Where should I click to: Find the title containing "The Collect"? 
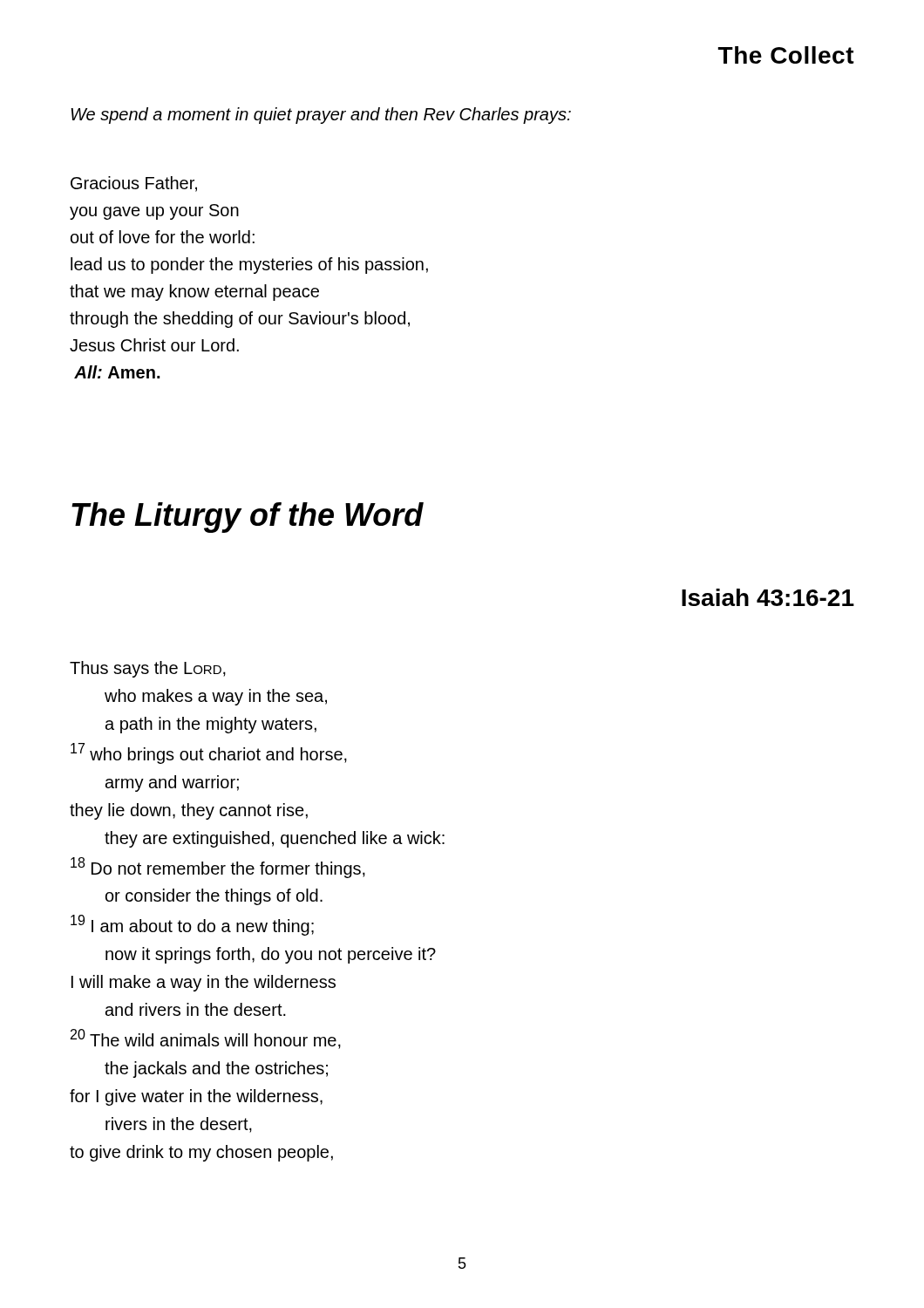pyautogui.click(x=786, y=55)
